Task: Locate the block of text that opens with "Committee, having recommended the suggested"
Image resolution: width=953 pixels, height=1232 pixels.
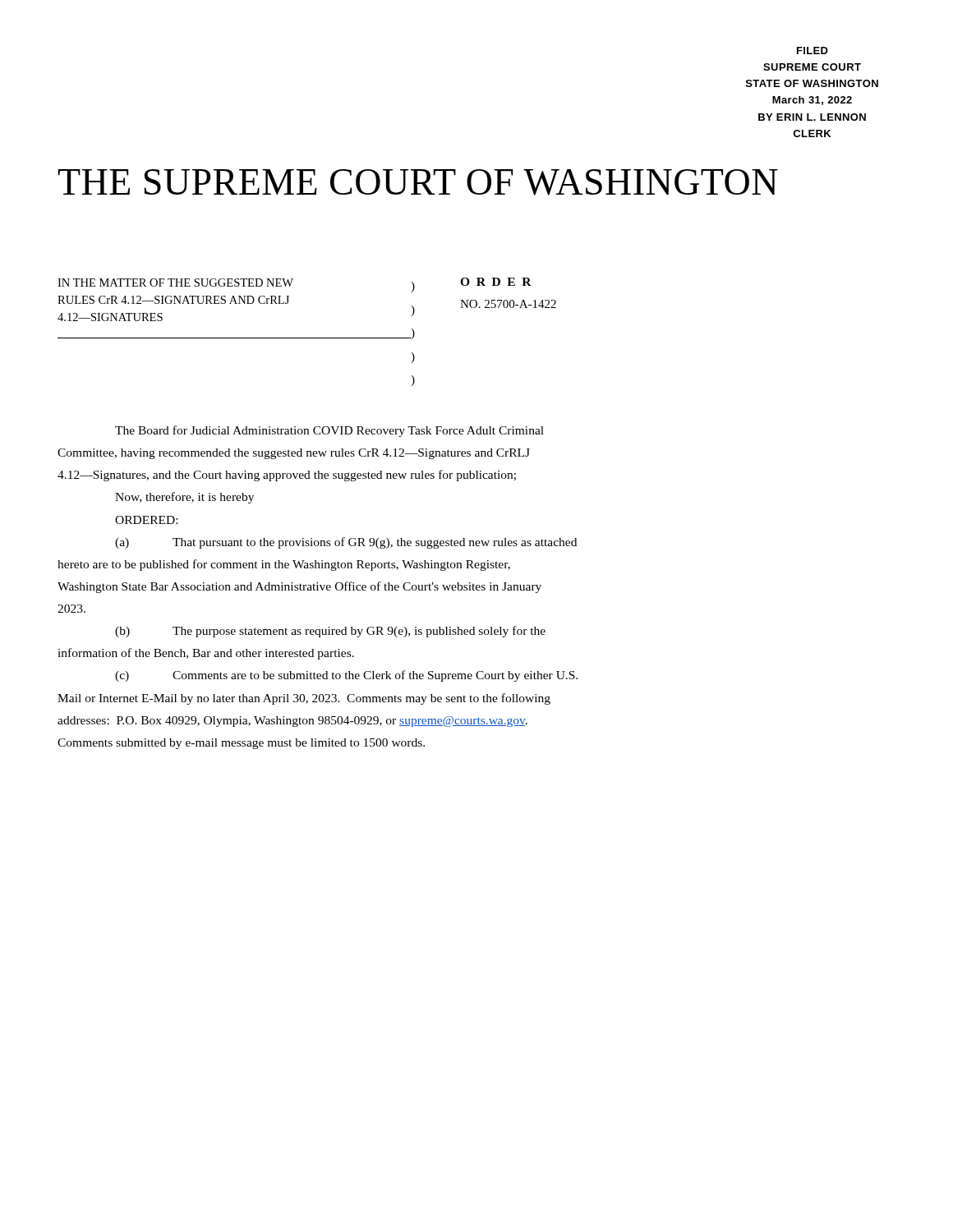Action: tap(294, 452)
